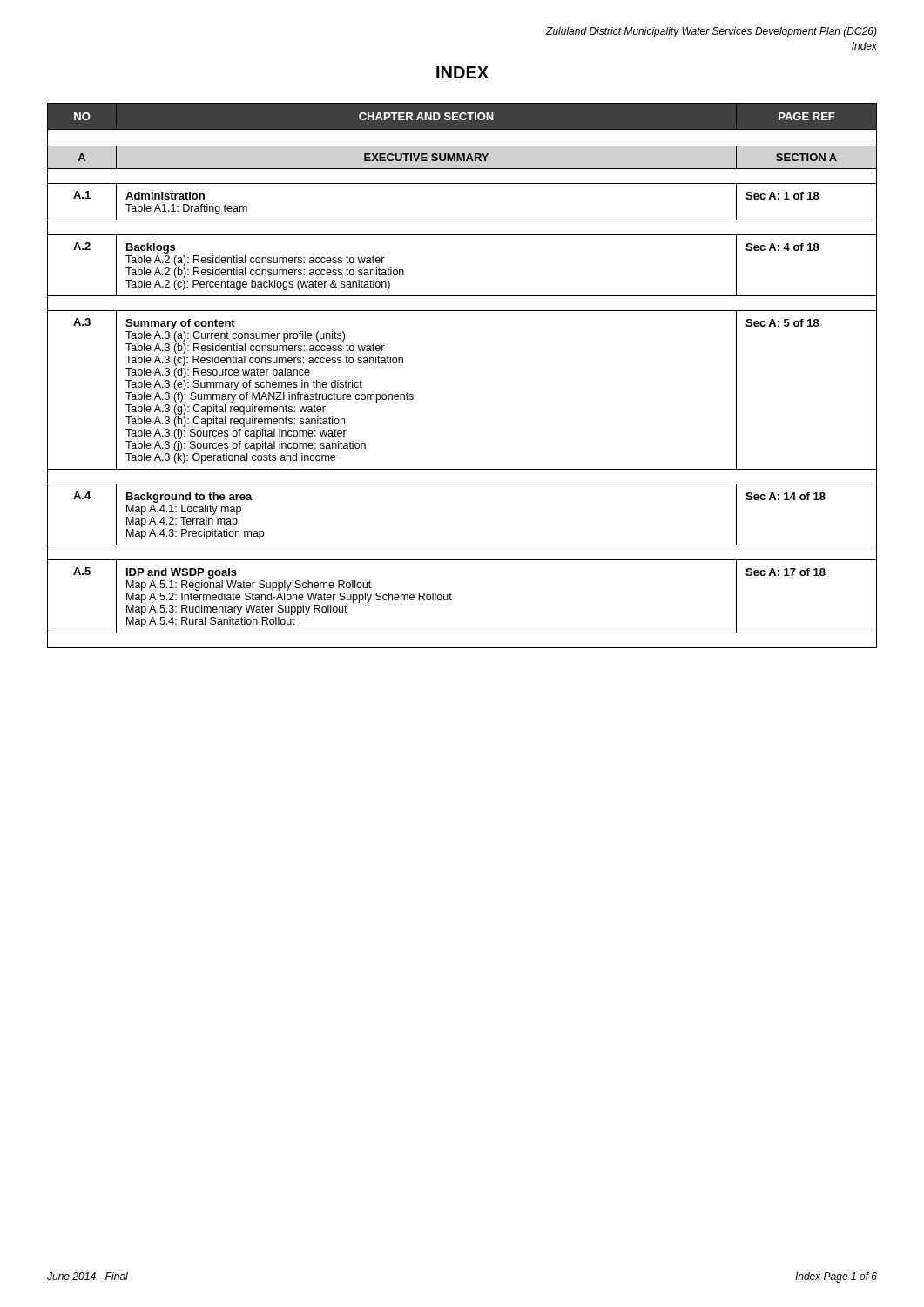
Task: Select the title
Action: coord(462,73)
